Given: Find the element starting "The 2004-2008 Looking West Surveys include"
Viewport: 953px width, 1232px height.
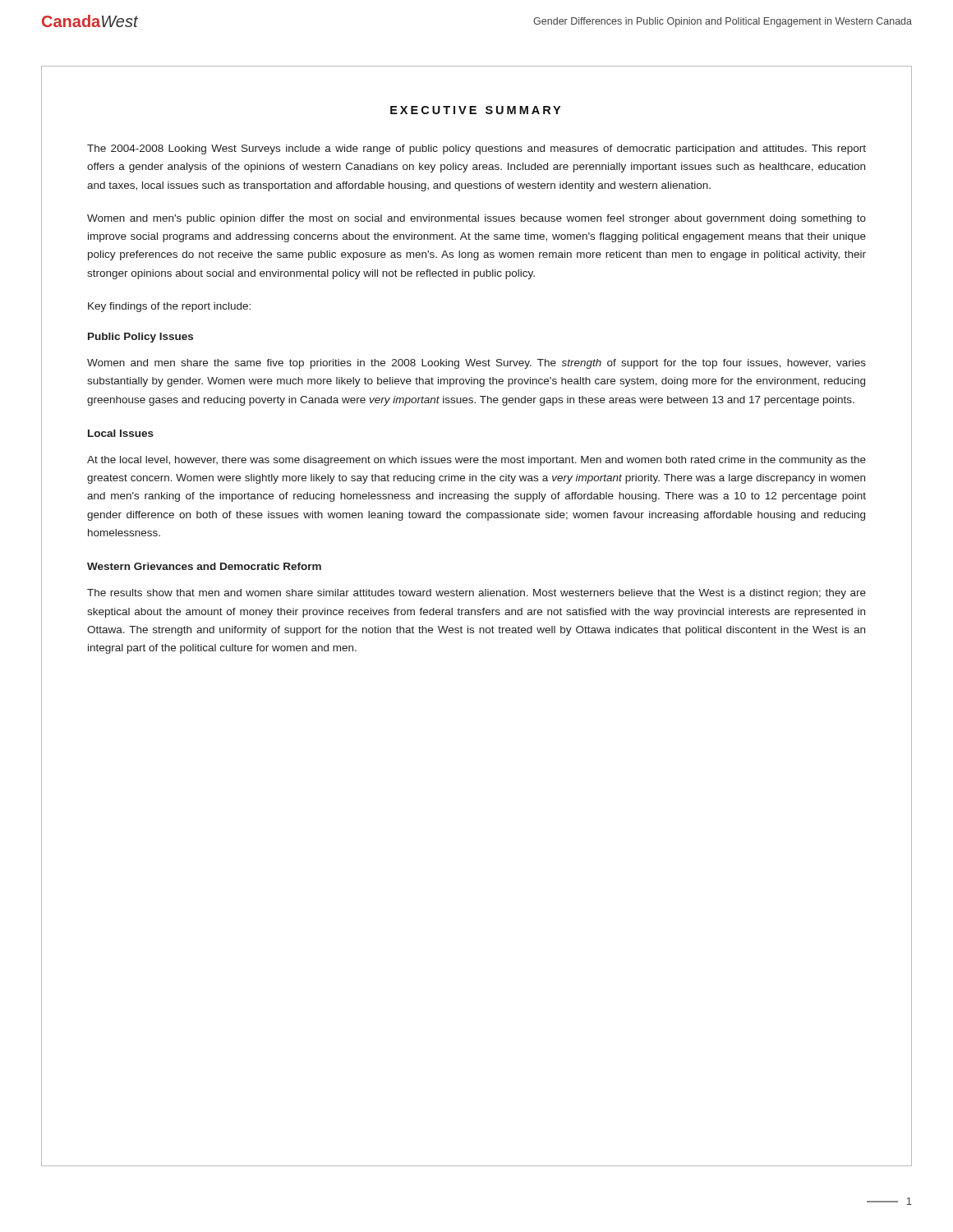Looking at the screenshot, I should [476, 167].
